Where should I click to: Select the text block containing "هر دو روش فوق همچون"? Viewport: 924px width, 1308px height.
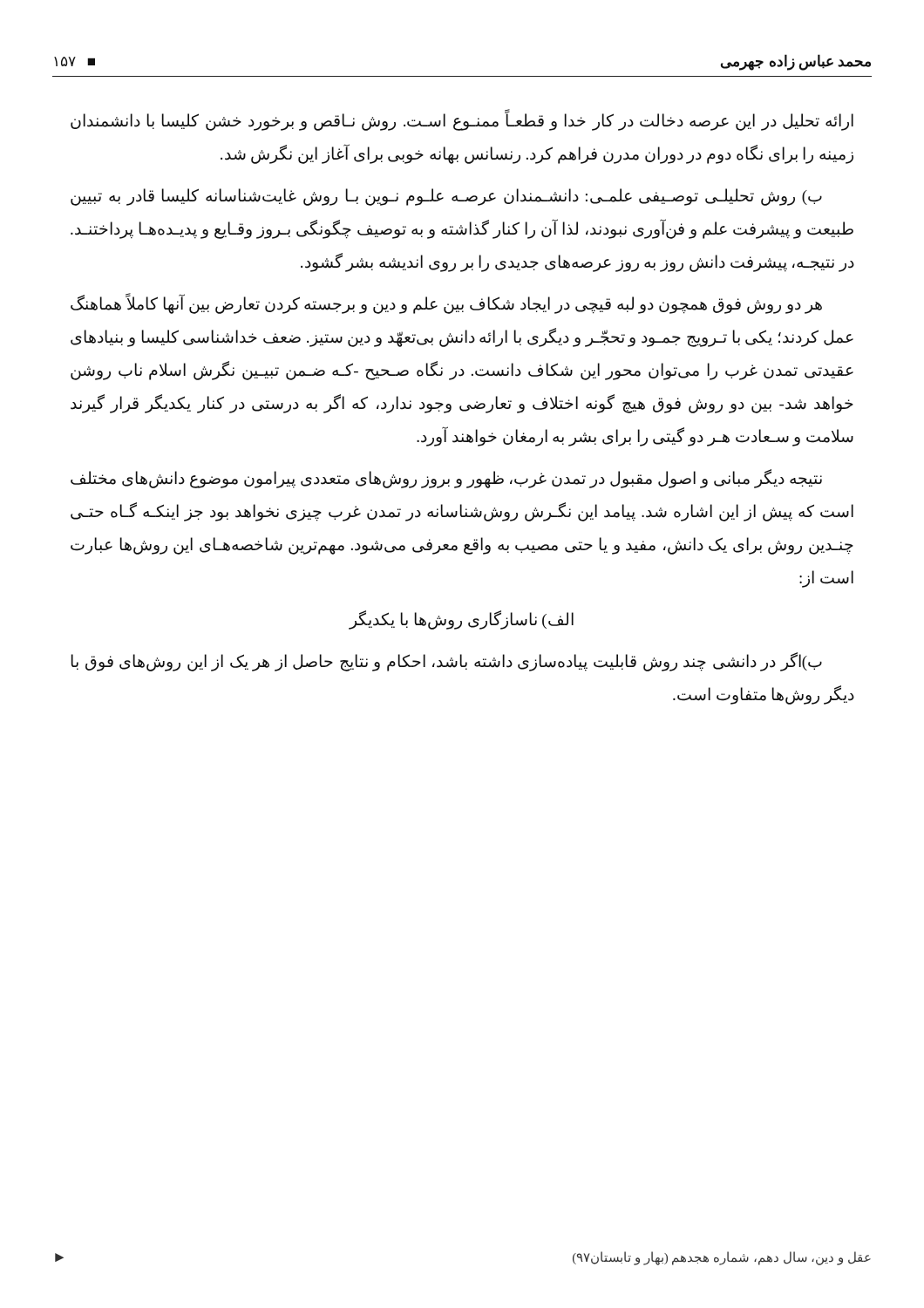462,371
